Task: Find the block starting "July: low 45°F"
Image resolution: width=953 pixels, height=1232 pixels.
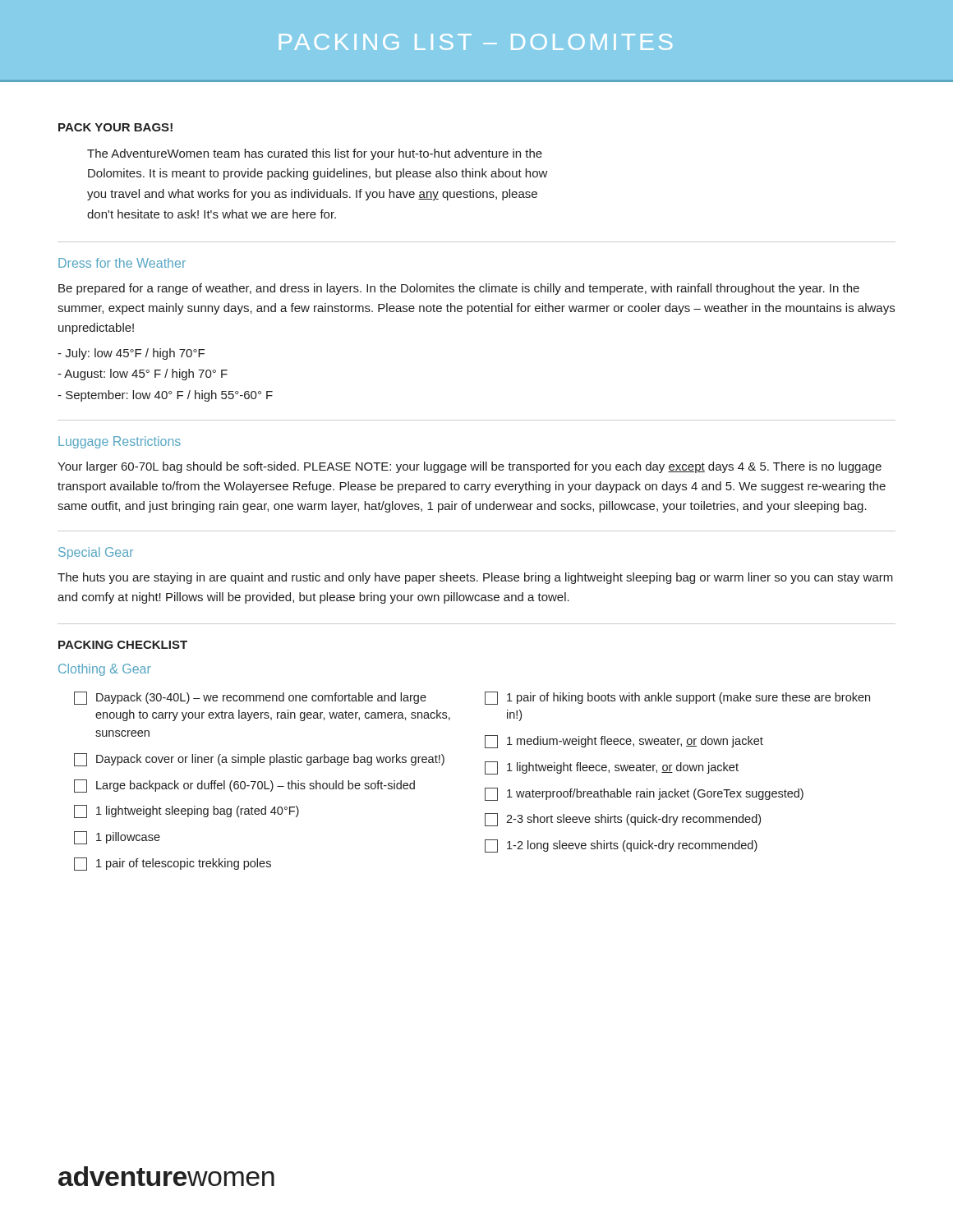Action: coord(131,352)
